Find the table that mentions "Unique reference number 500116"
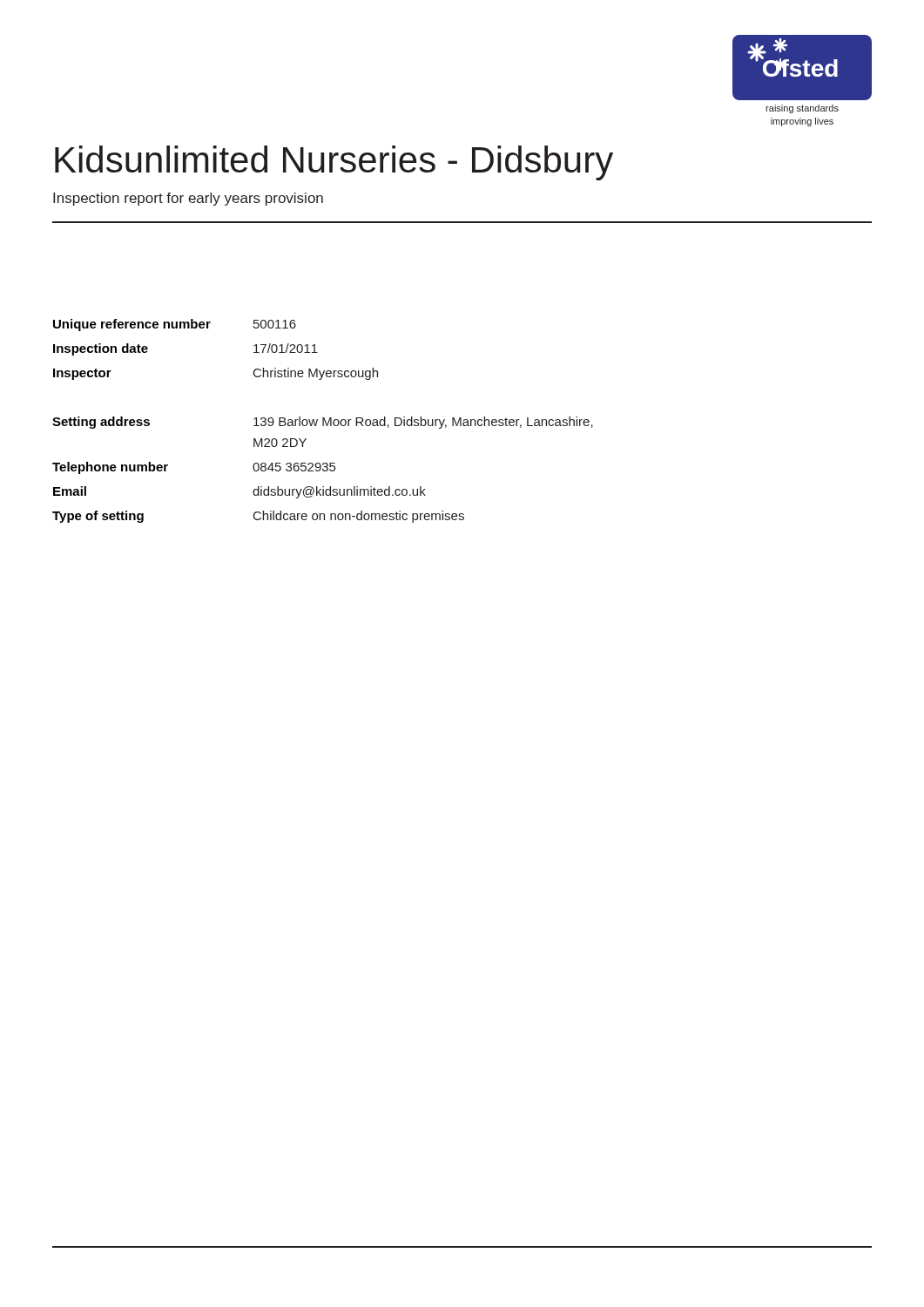Screen dimensions: 1307x924 click(462, 422)
